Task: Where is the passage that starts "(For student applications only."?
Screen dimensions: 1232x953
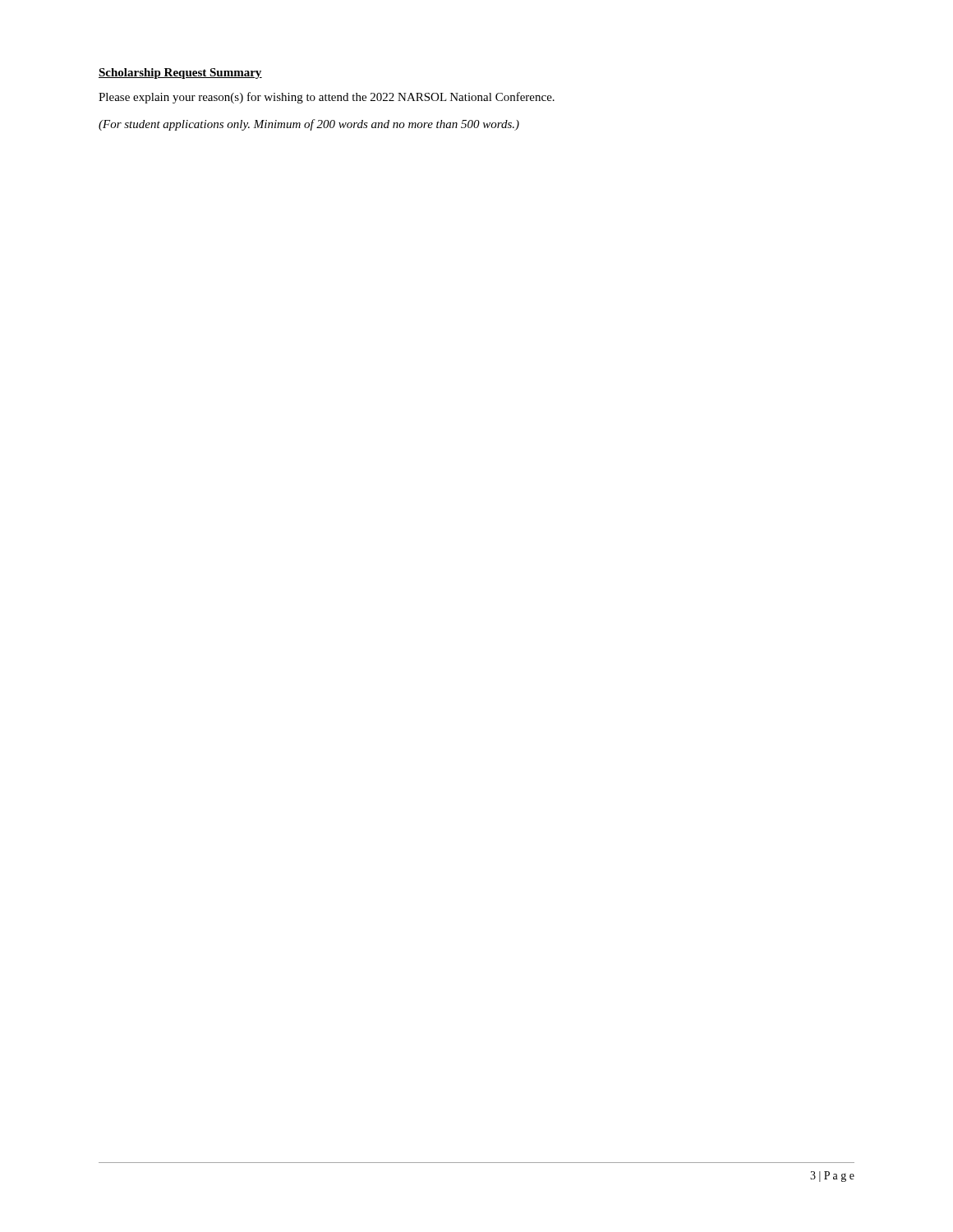Action: click(x=309, y=124)
